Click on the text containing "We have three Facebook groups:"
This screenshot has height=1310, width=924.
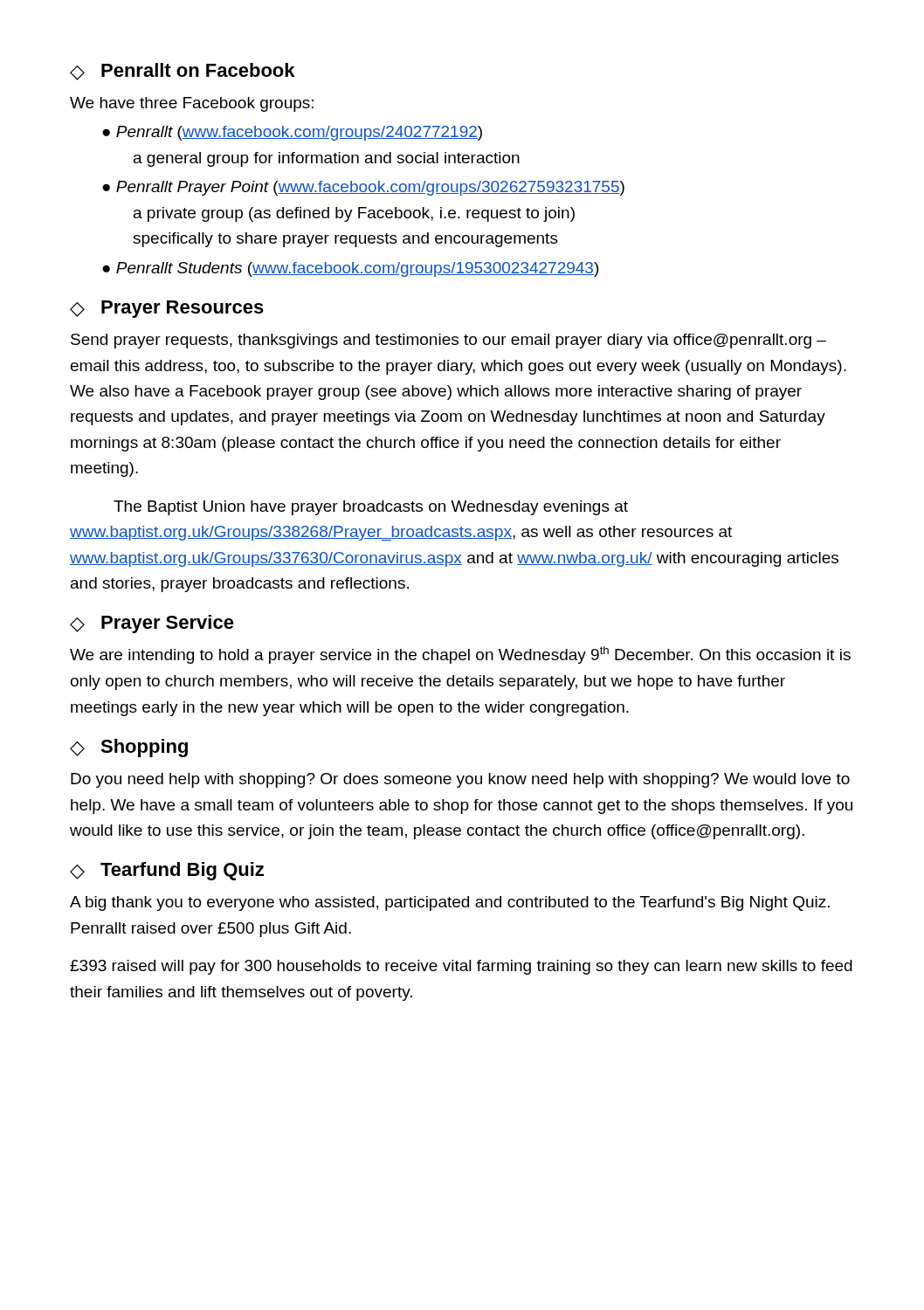[192, 103]
